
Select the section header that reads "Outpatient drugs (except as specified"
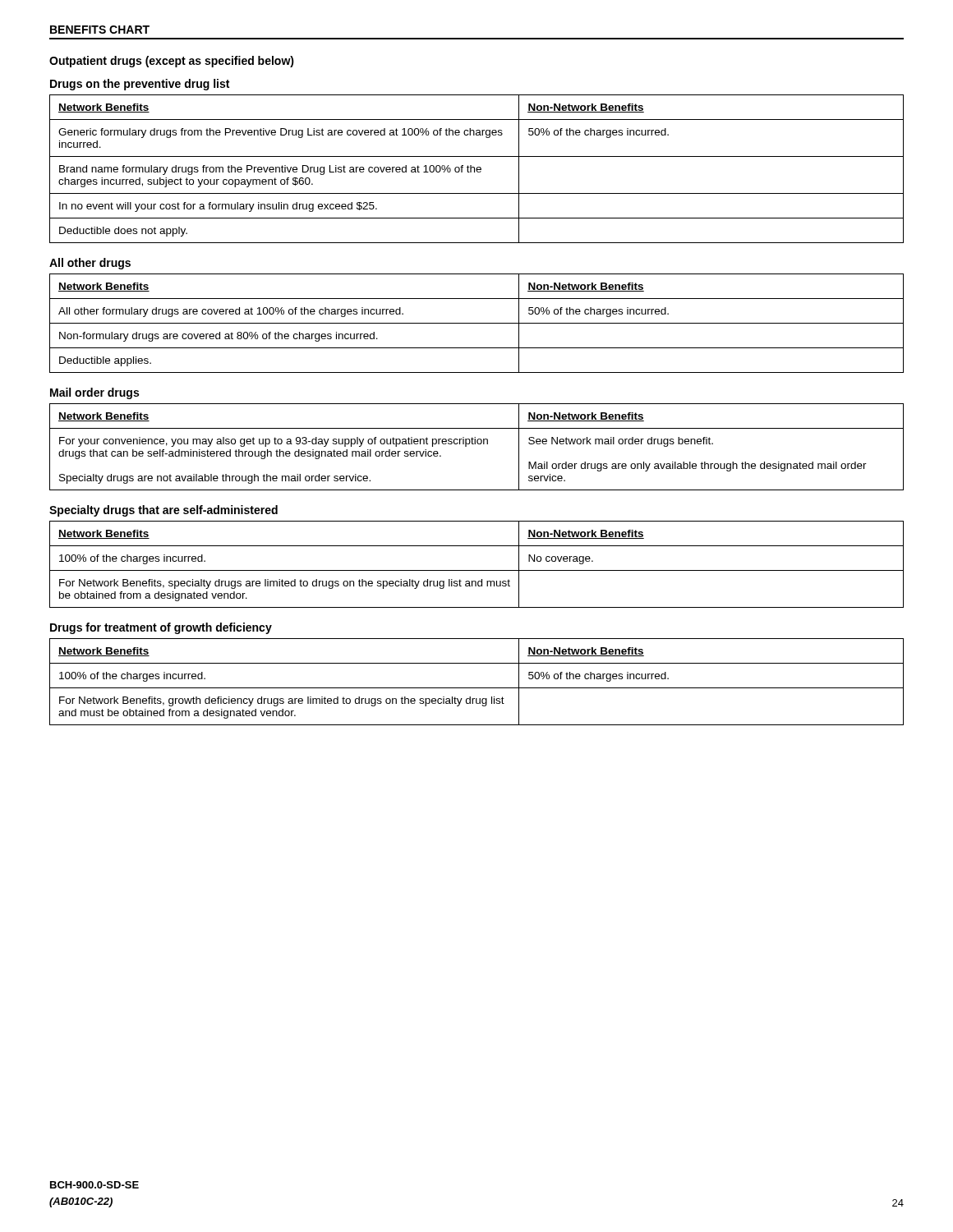(x=172, y=61)
